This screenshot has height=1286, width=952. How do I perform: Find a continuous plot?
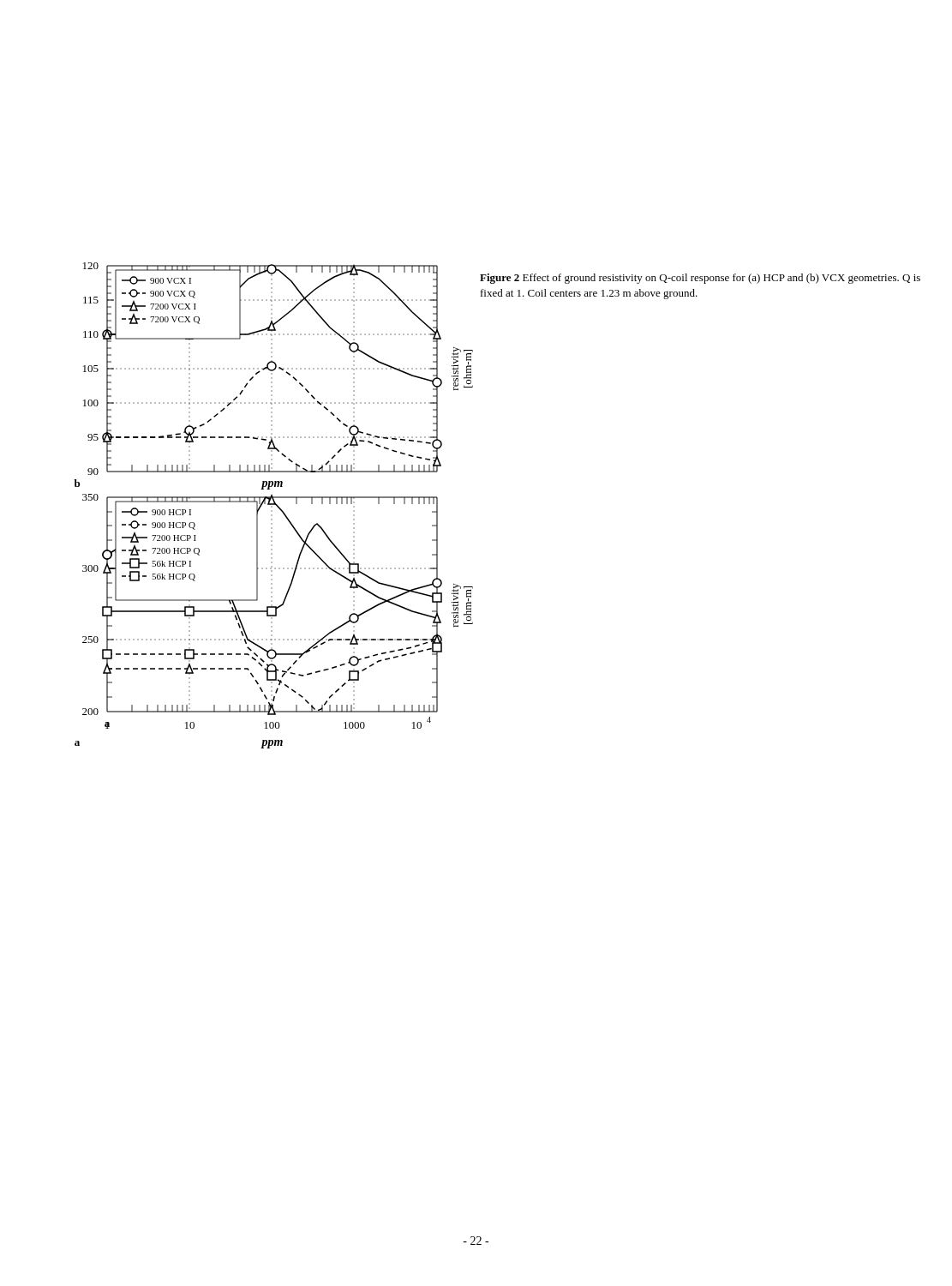398,450
